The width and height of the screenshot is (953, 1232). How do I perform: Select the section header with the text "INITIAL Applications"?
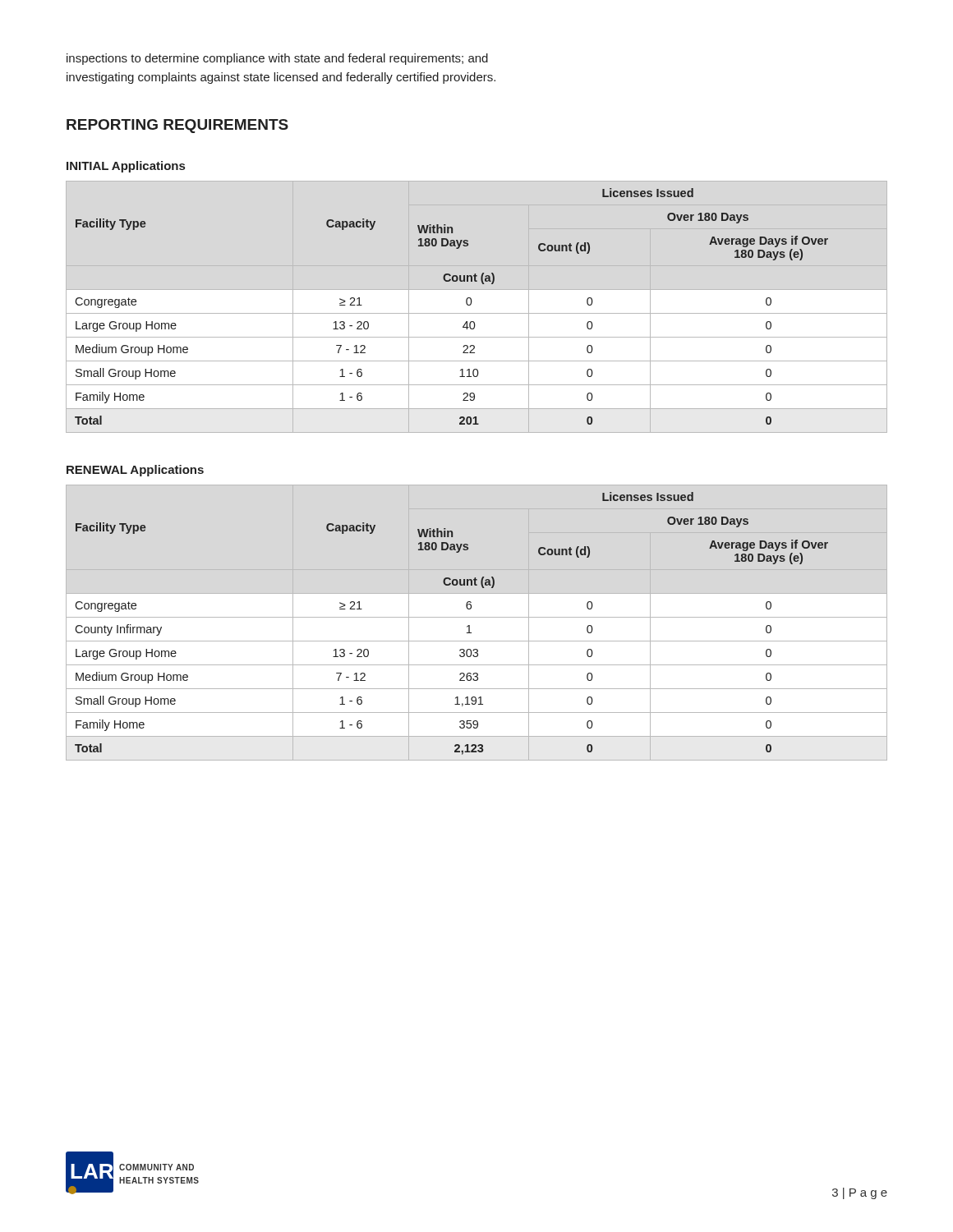(126, 166)
